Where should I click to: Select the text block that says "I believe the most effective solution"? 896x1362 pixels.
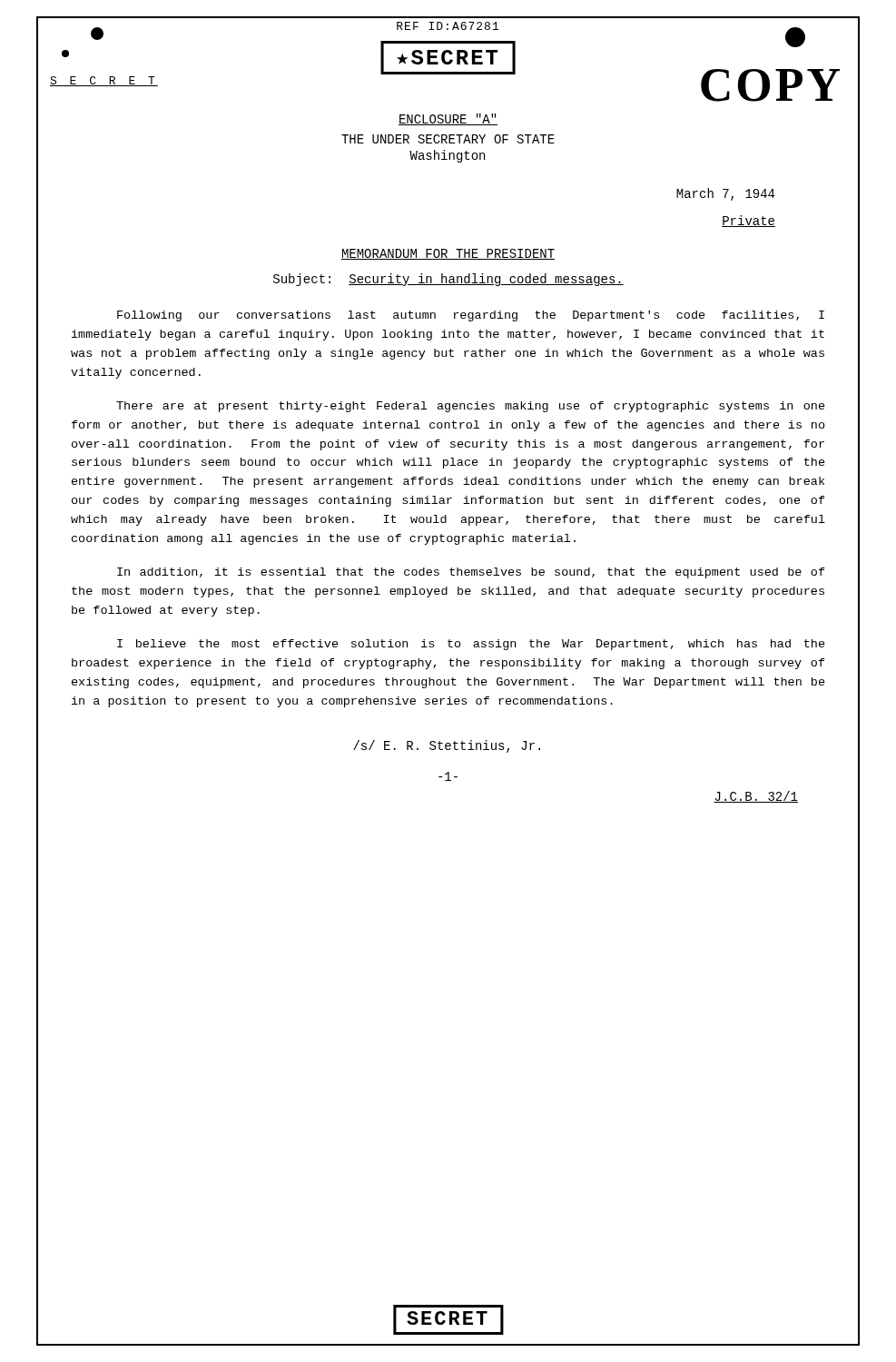448,673
